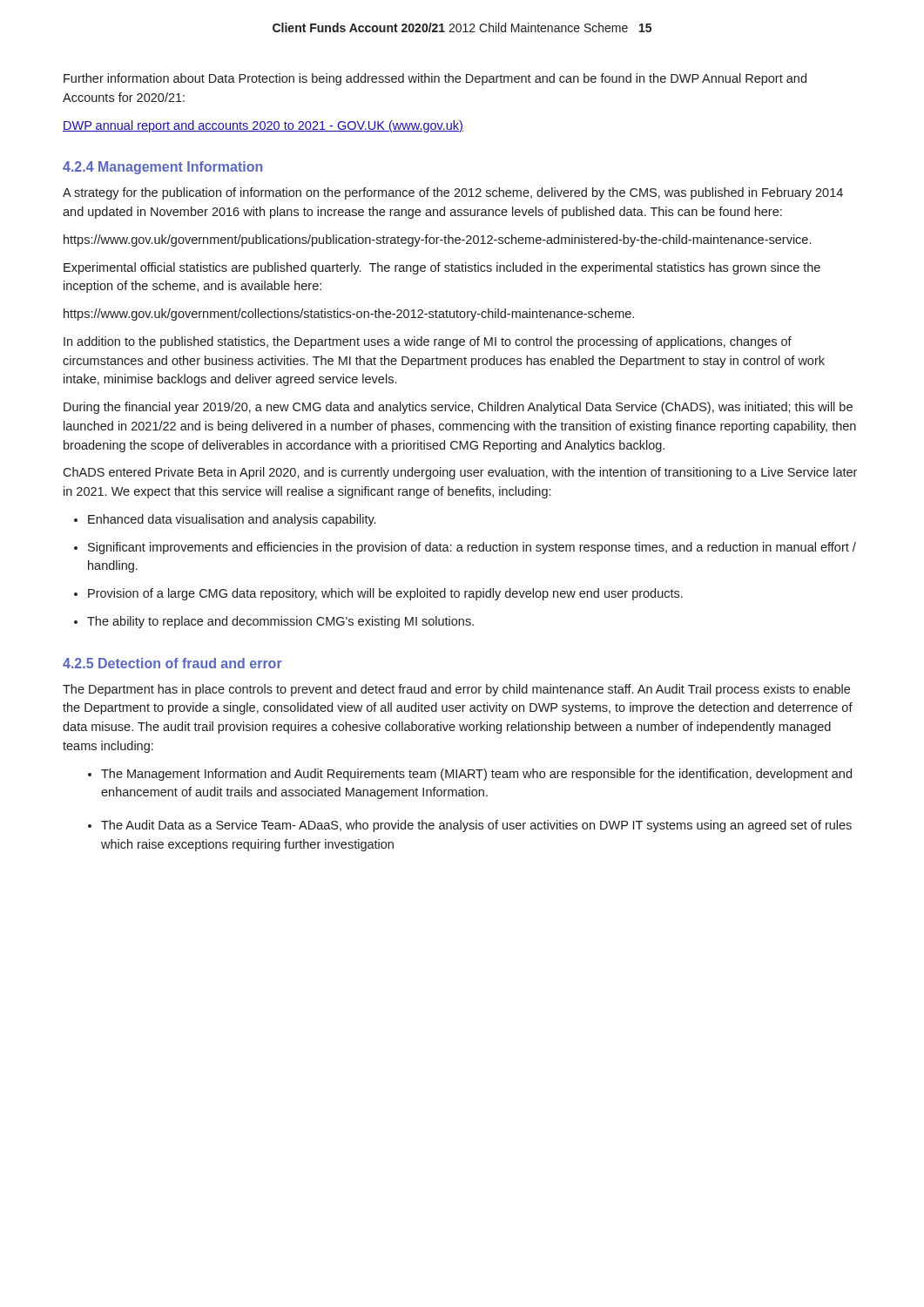924x1307 pixels.
Task: Select the list item that says "Significant improvements and efficiencies in the"
Action: [472, 556]
